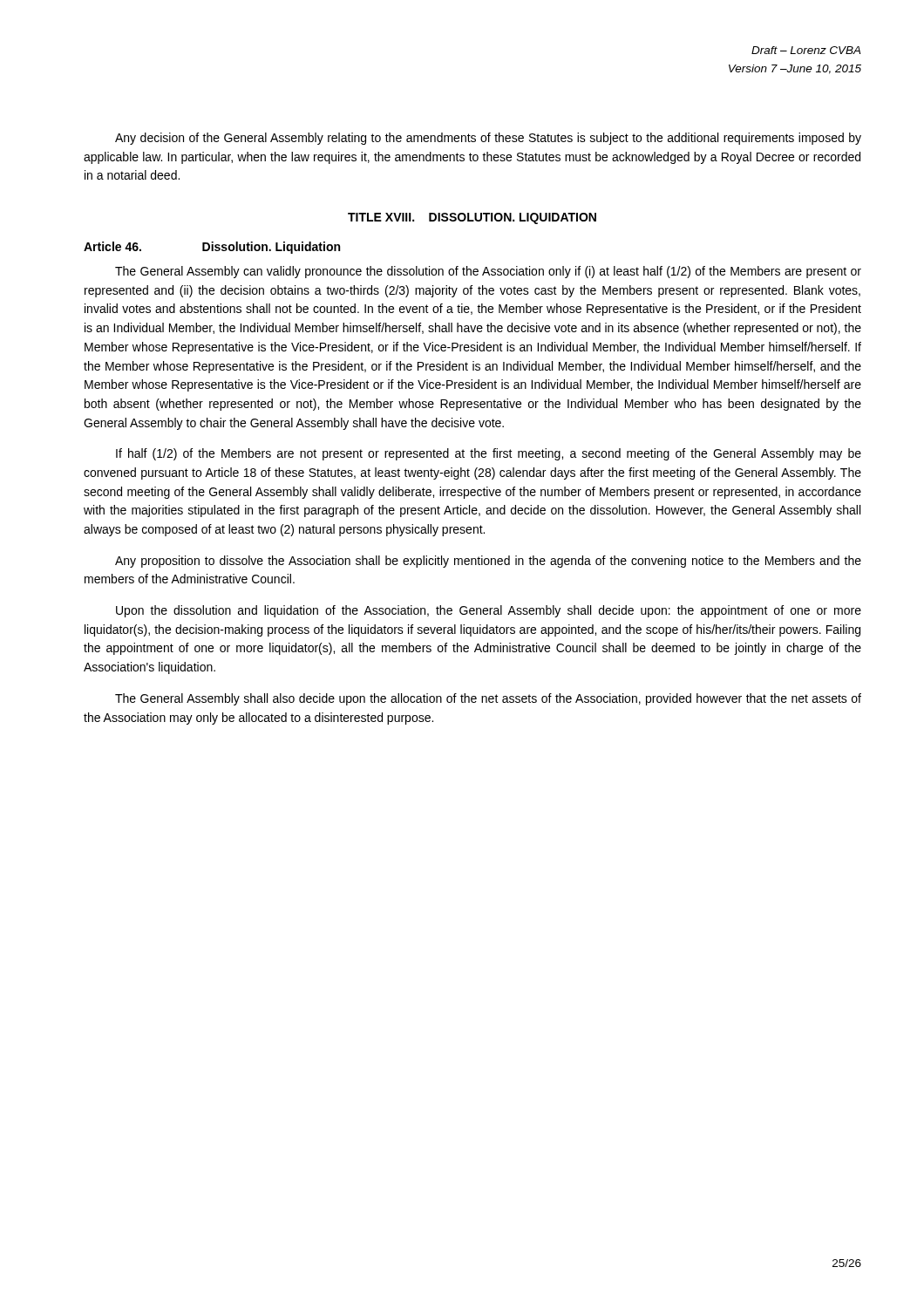Click on the text starting "Upon the dissolution and liquidation"
The image size is (924, 1308).
(x=472, y=640)
